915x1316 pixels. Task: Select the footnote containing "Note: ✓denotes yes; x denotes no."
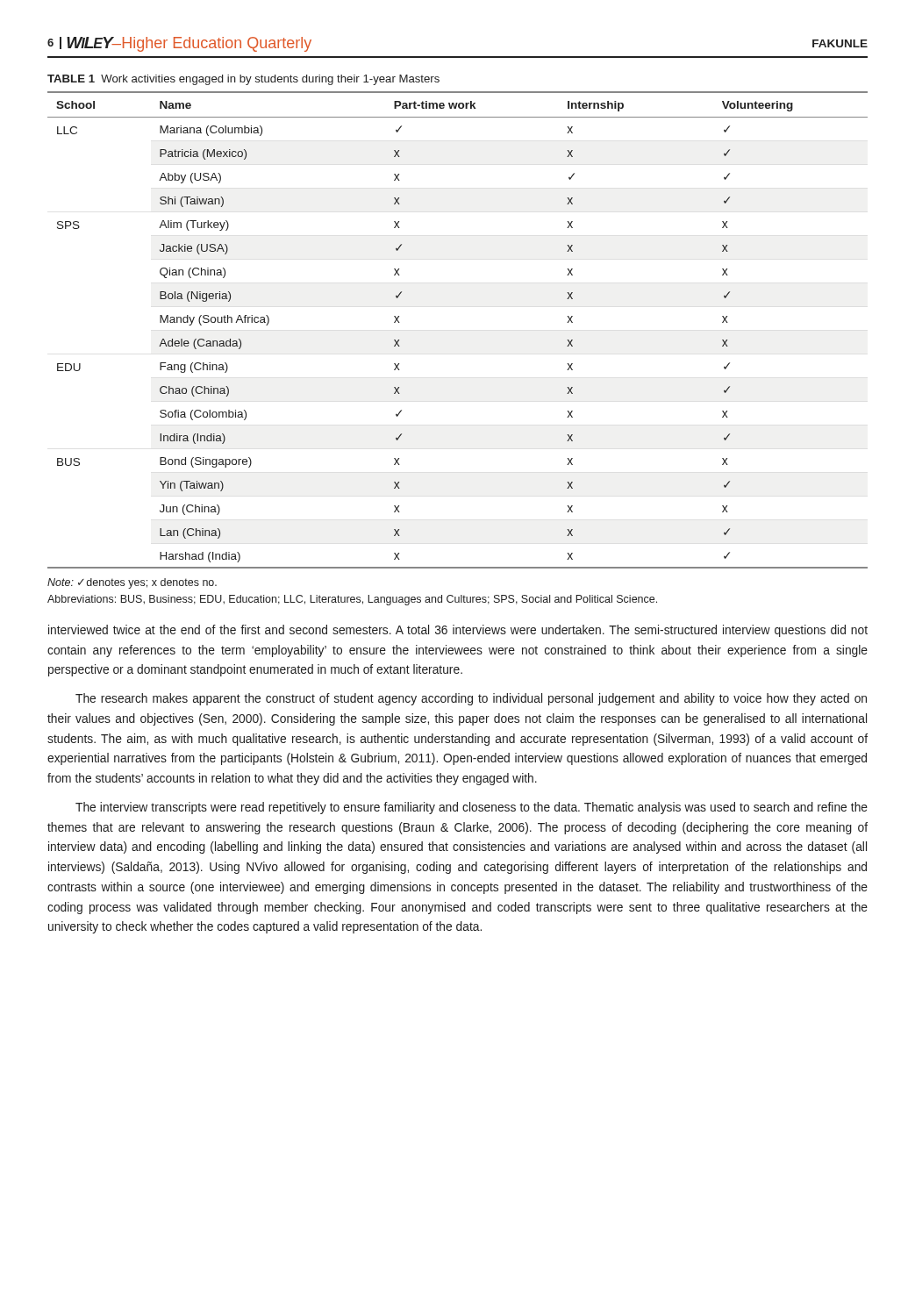(x=353, y=591)
